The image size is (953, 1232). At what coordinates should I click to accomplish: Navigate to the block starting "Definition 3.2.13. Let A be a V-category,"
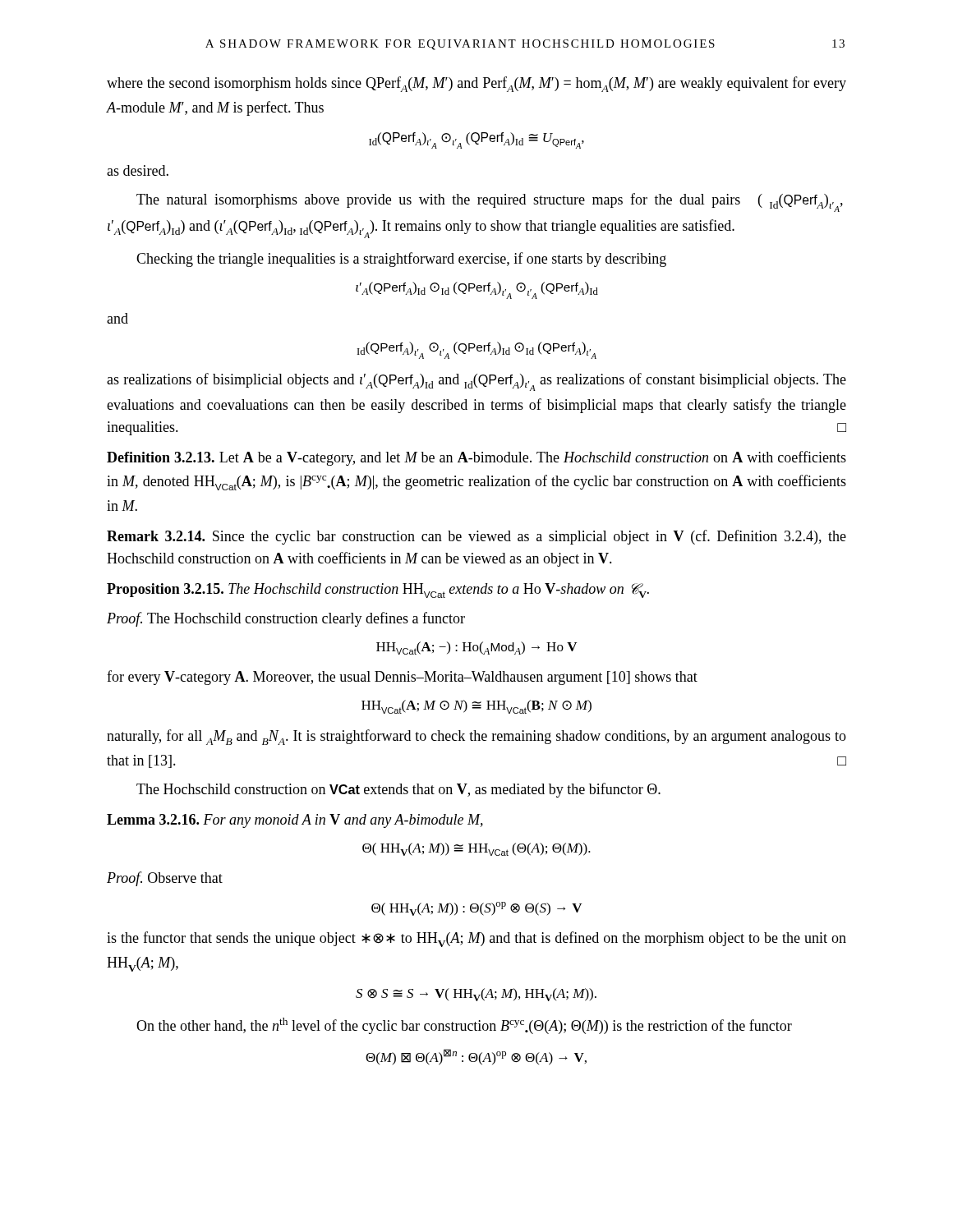tap(476, 482)
